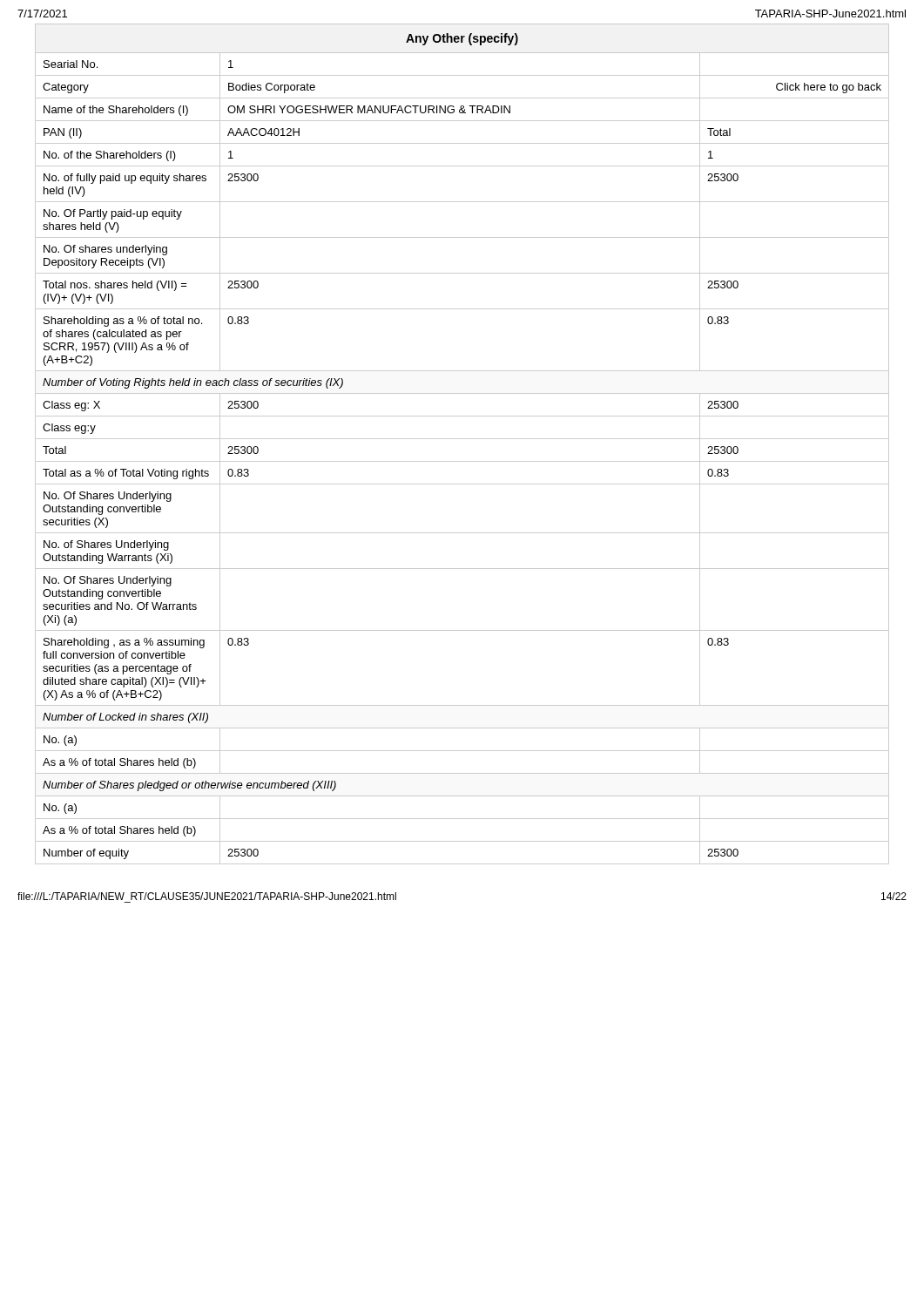
Task: Click on the table containing "Name of the Shareholders"
Action: 462,444
